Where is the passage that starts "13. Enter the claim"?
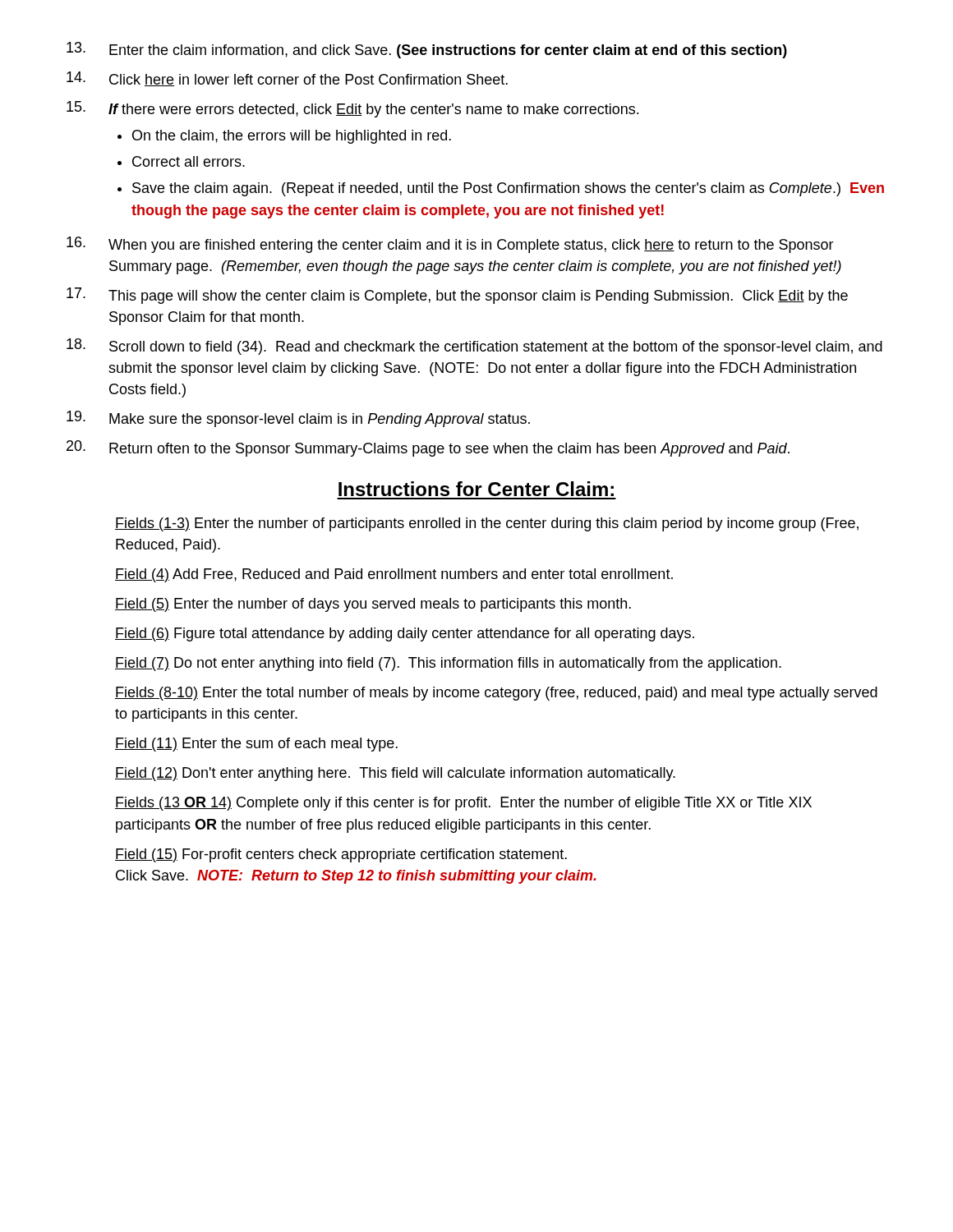The height and width of the screenshot is (1232, 953). click(x=476, y=50)
